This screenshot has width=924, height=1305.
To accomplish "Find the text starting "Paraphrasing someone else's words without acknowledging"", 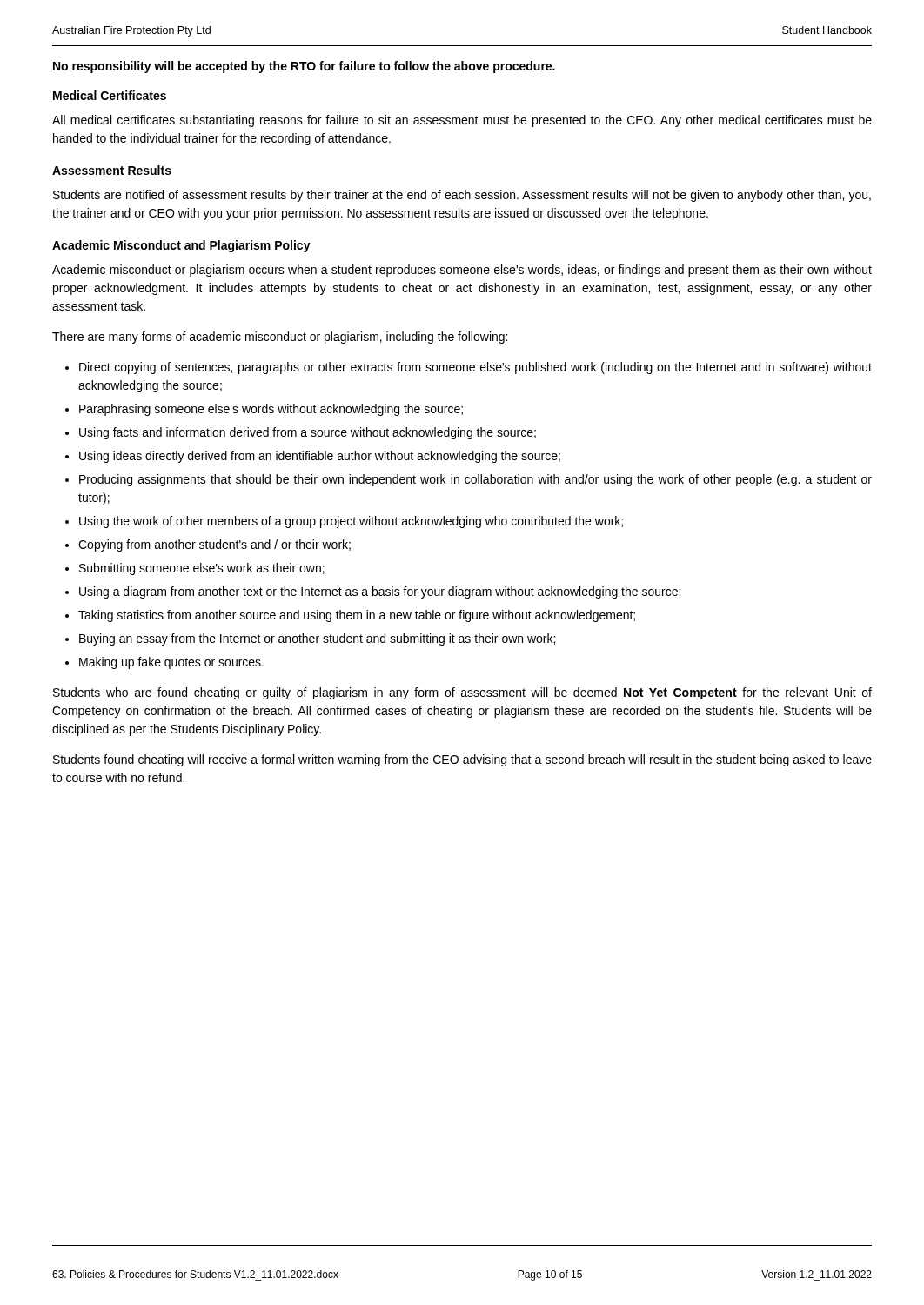I will tap(271, 409).
